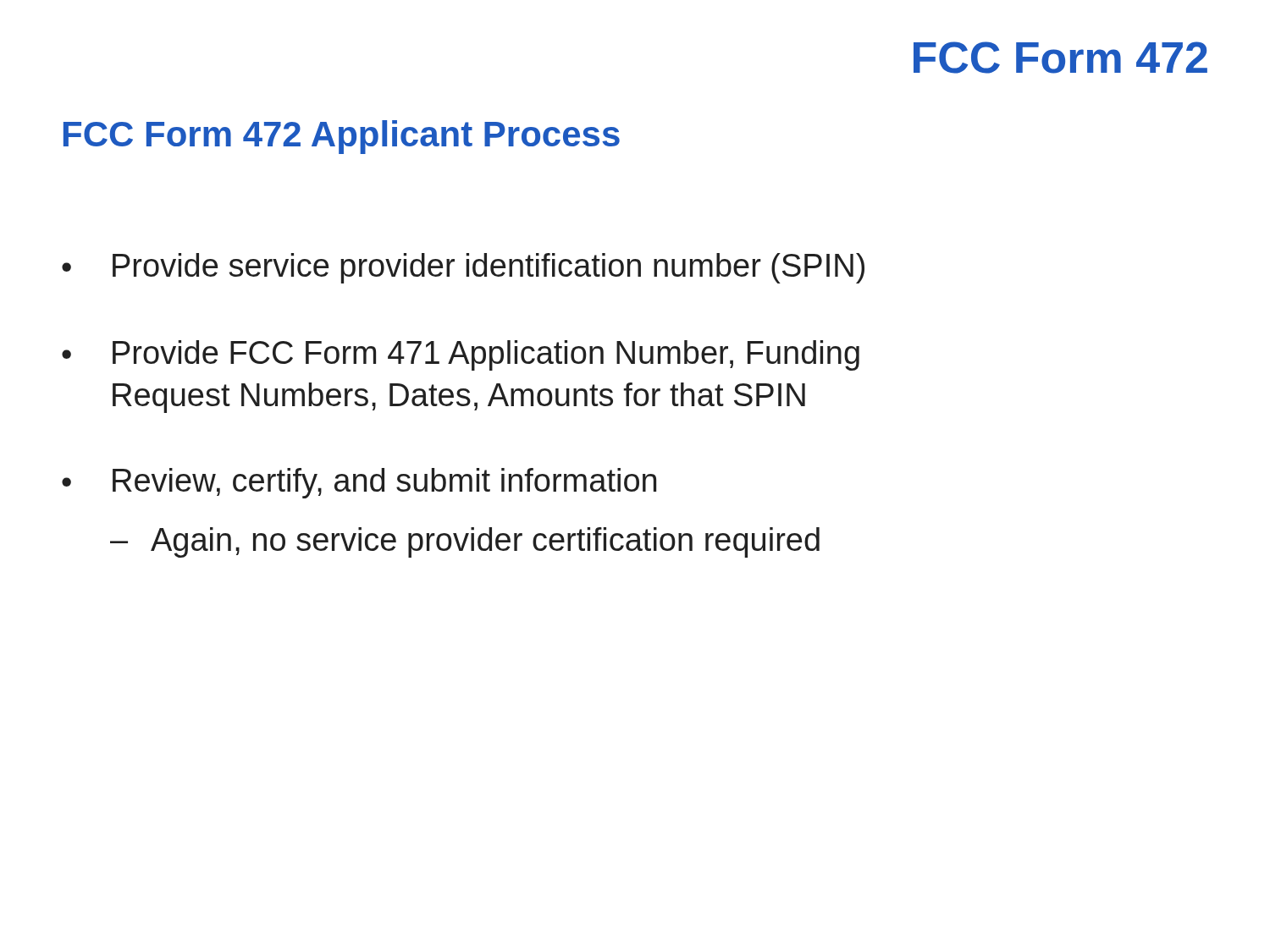The image size is (1270, 952).
Task: Point to "– Again, no service provider certification required"
Action: coord(466,540)
